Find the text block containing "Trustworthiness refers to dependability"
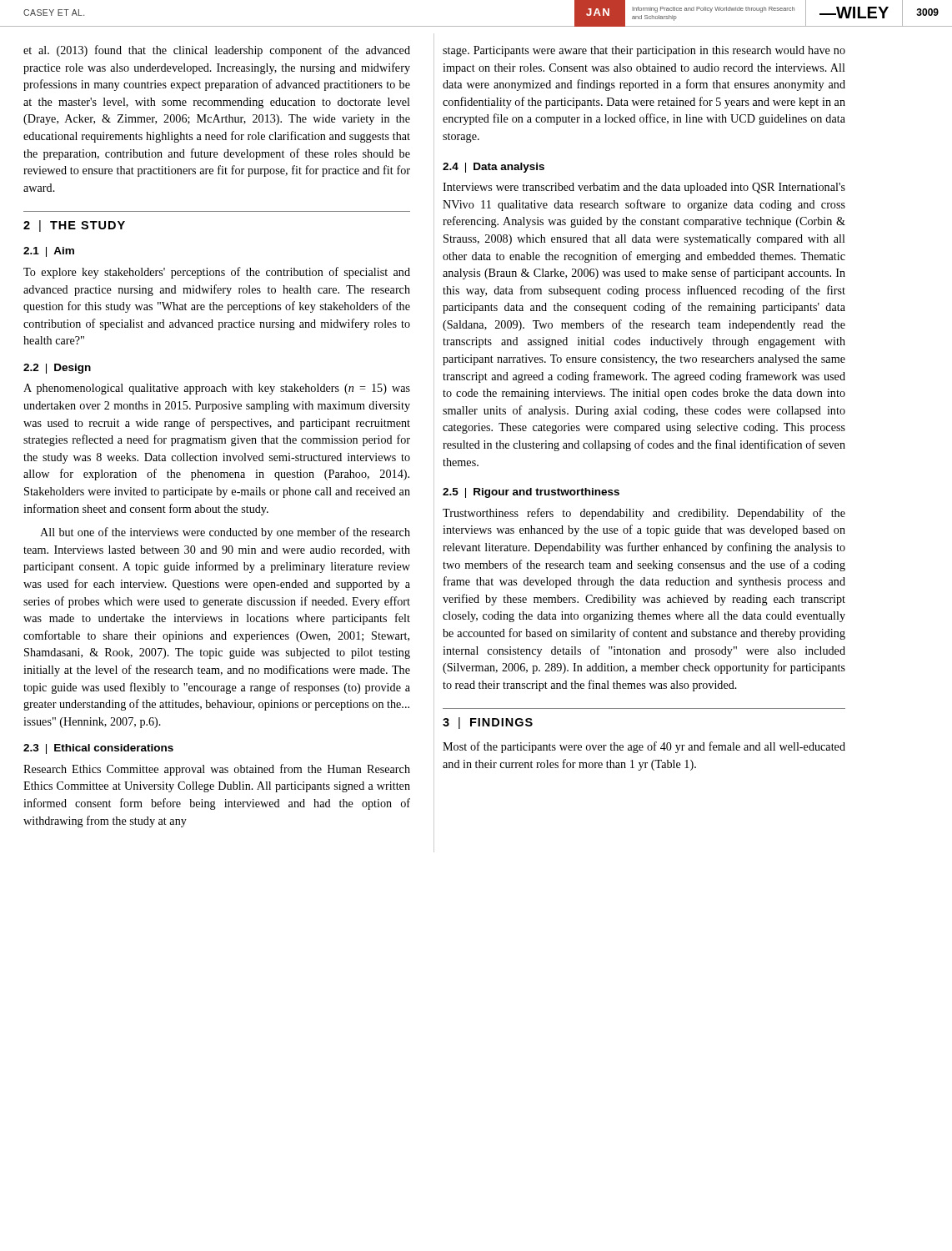952x1251 pixels. [644, 599]
